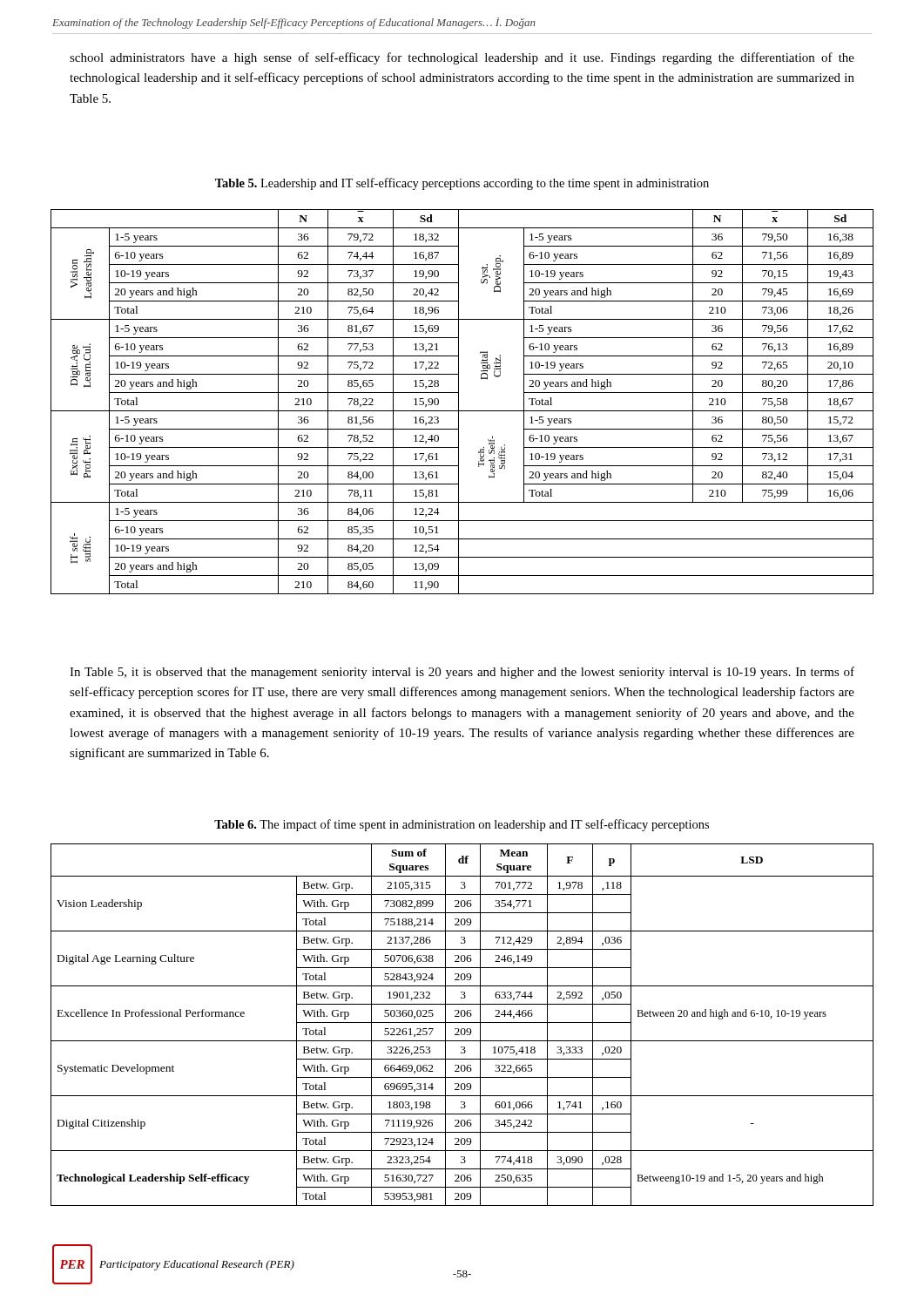Find the text block that says "In Table 5, it"
The width and height of the screenshot is (924, 1307).
(x=462, y=712)
